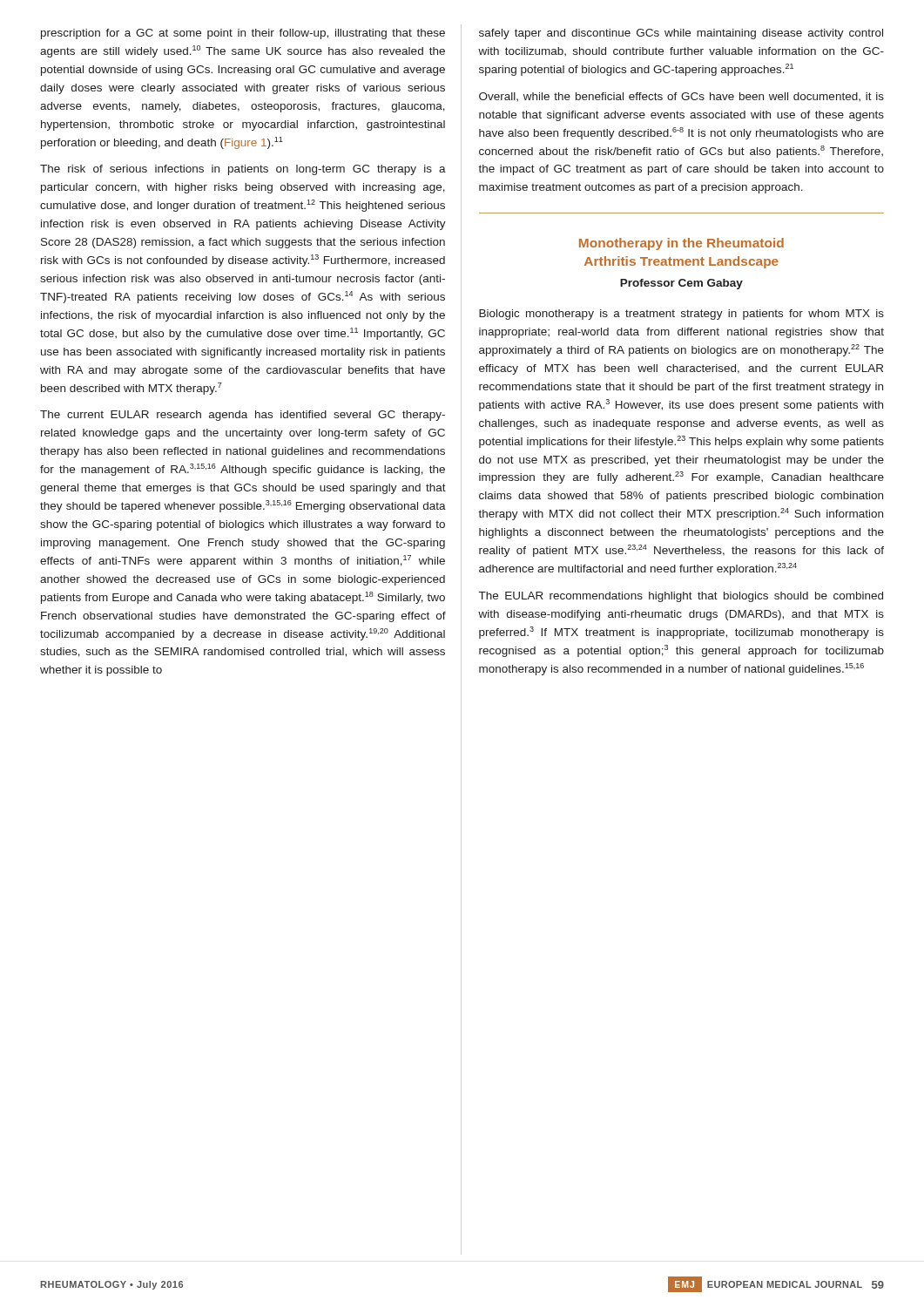Point to the block starting "Professor Cem Gabay"
The image size is (924, 1307).
[x=681, y=283]
